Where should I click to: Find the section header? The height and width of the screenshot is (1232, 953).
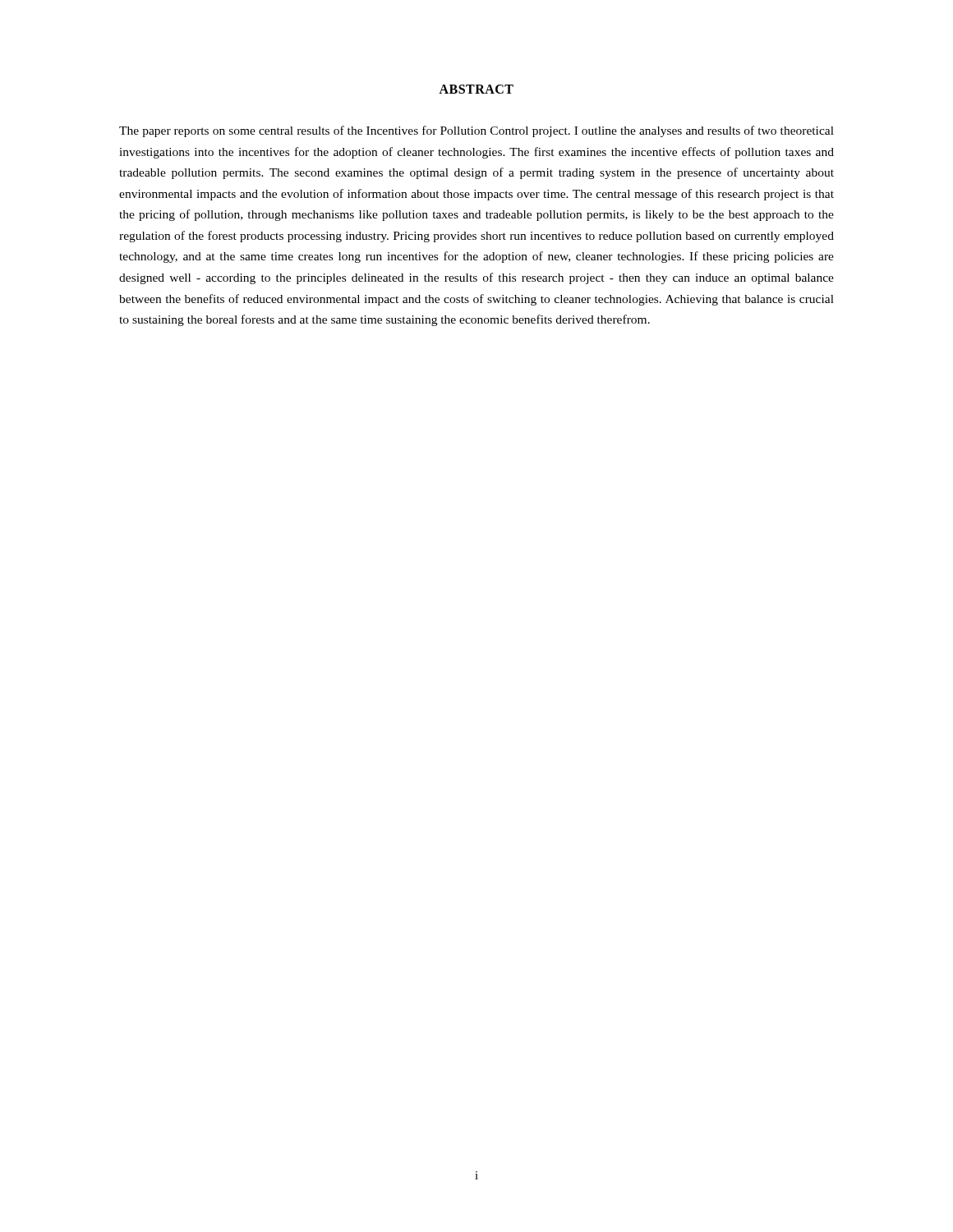click(476, 89)
